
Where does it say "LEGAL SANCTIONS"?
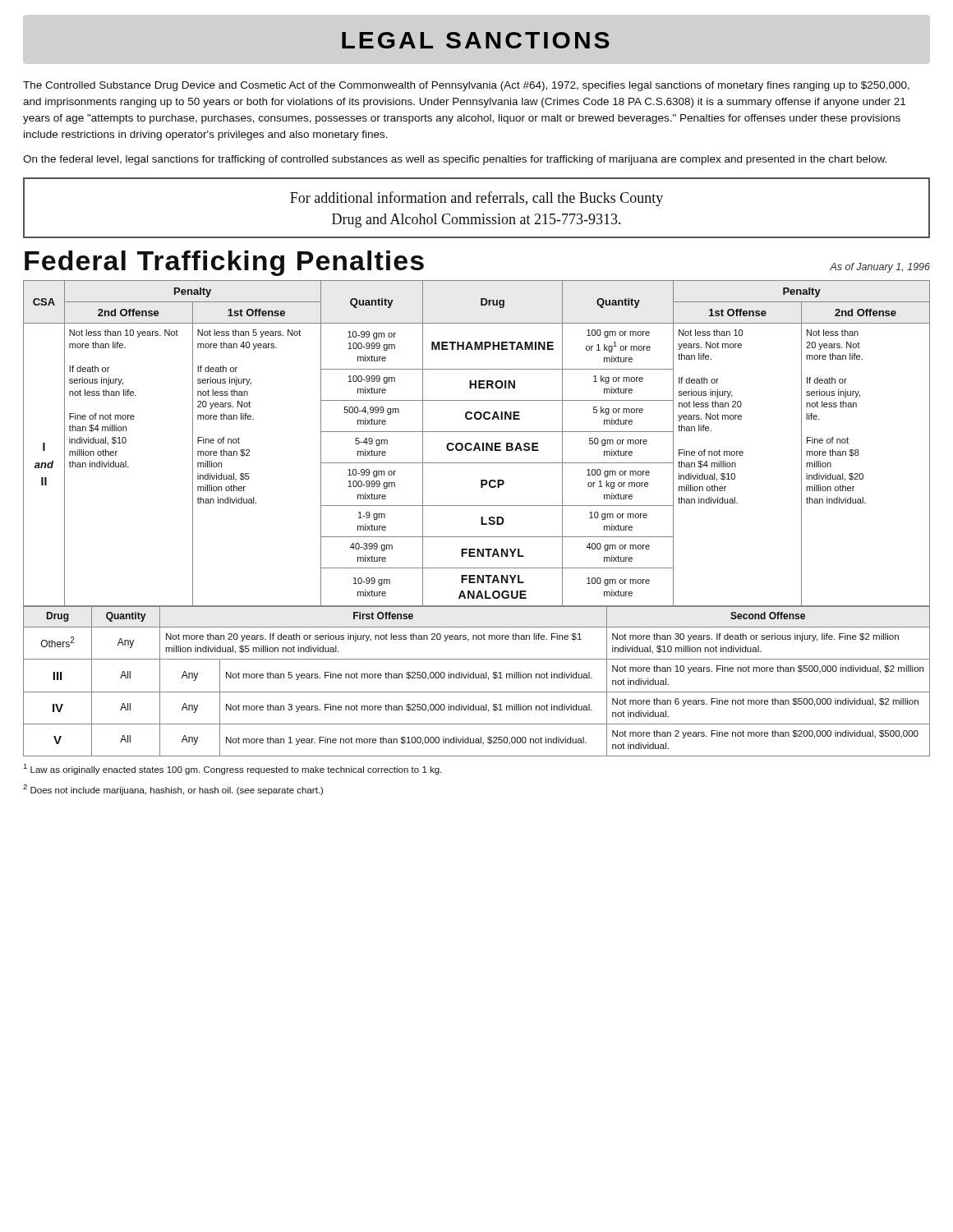pos(476,40)
